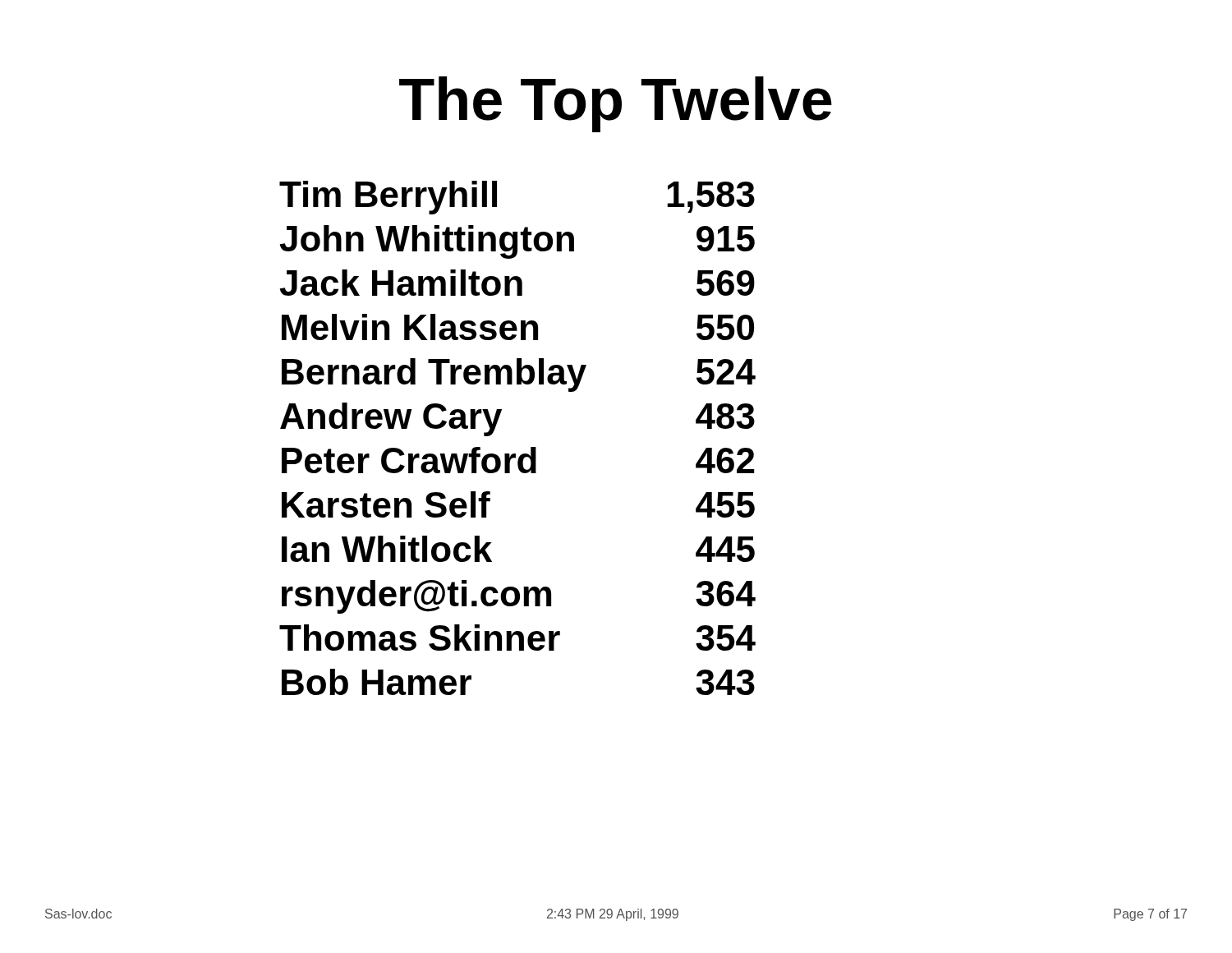This screenshot has height=953, width=1232.
Task: Click where it says "Andrew Cary 483"
Action: pos(517,417)
